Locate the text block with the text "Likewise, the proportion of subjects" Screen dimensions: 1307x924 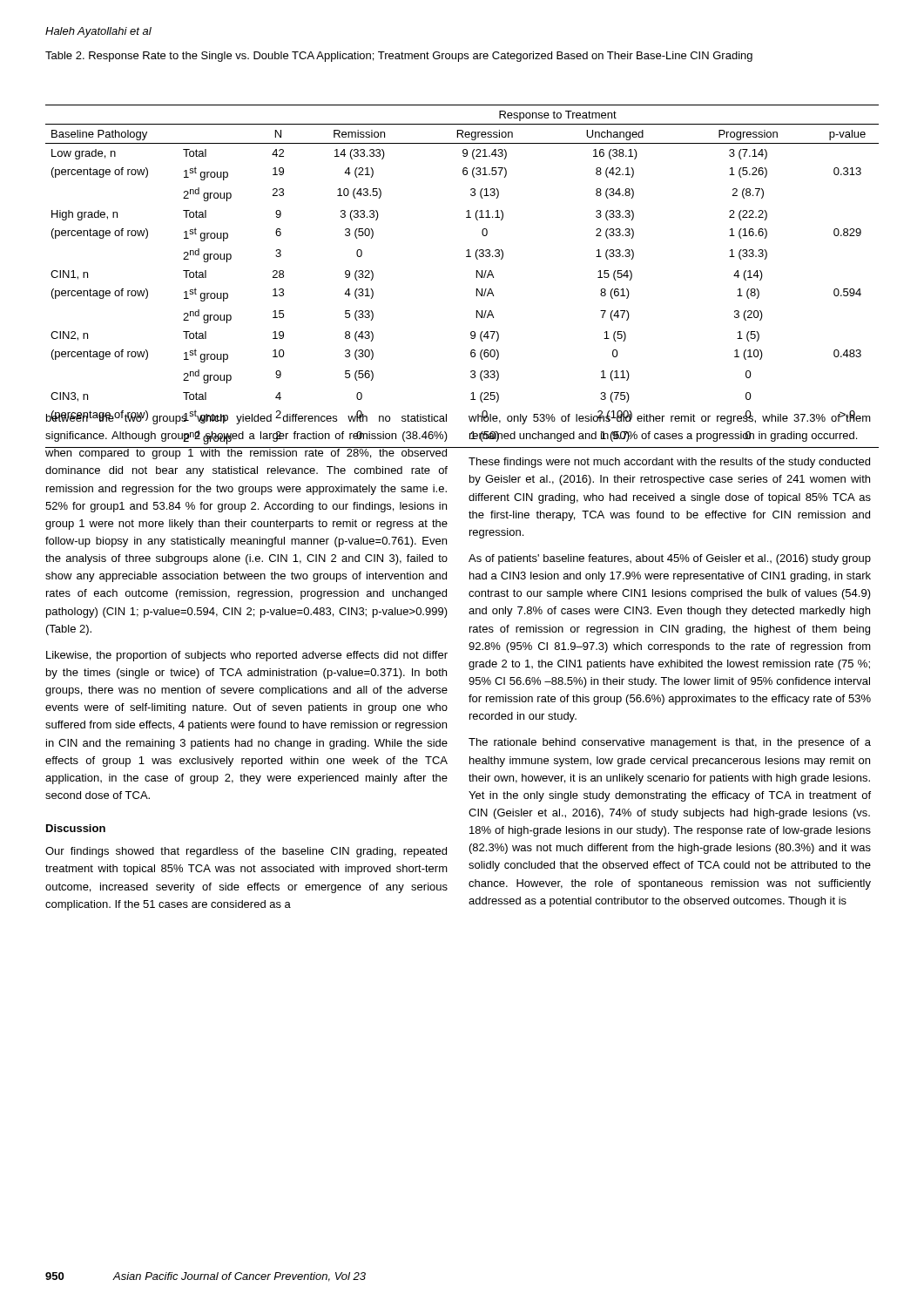coord(246,725)
